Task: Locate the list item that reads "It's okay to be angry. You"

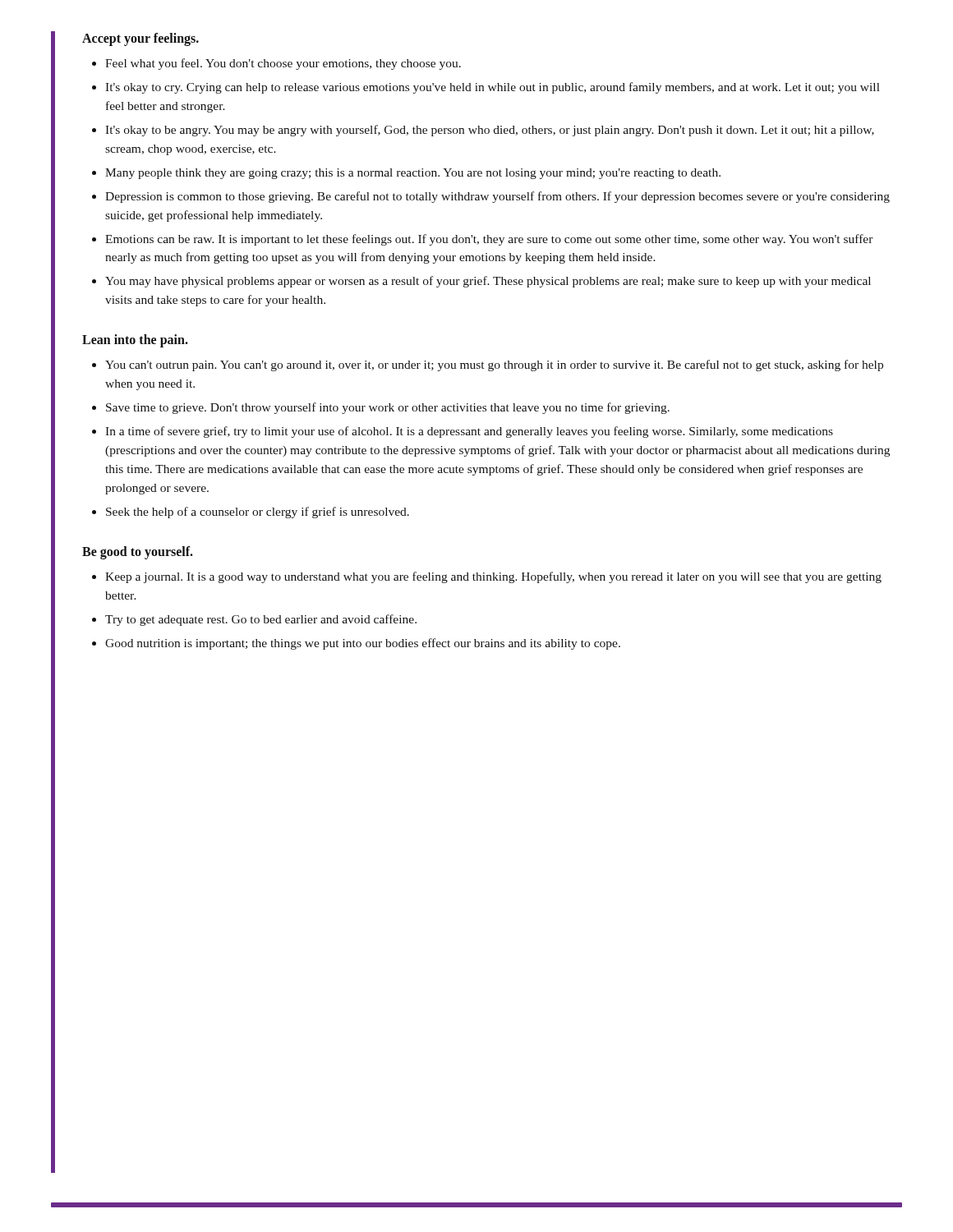Action: 490,139
